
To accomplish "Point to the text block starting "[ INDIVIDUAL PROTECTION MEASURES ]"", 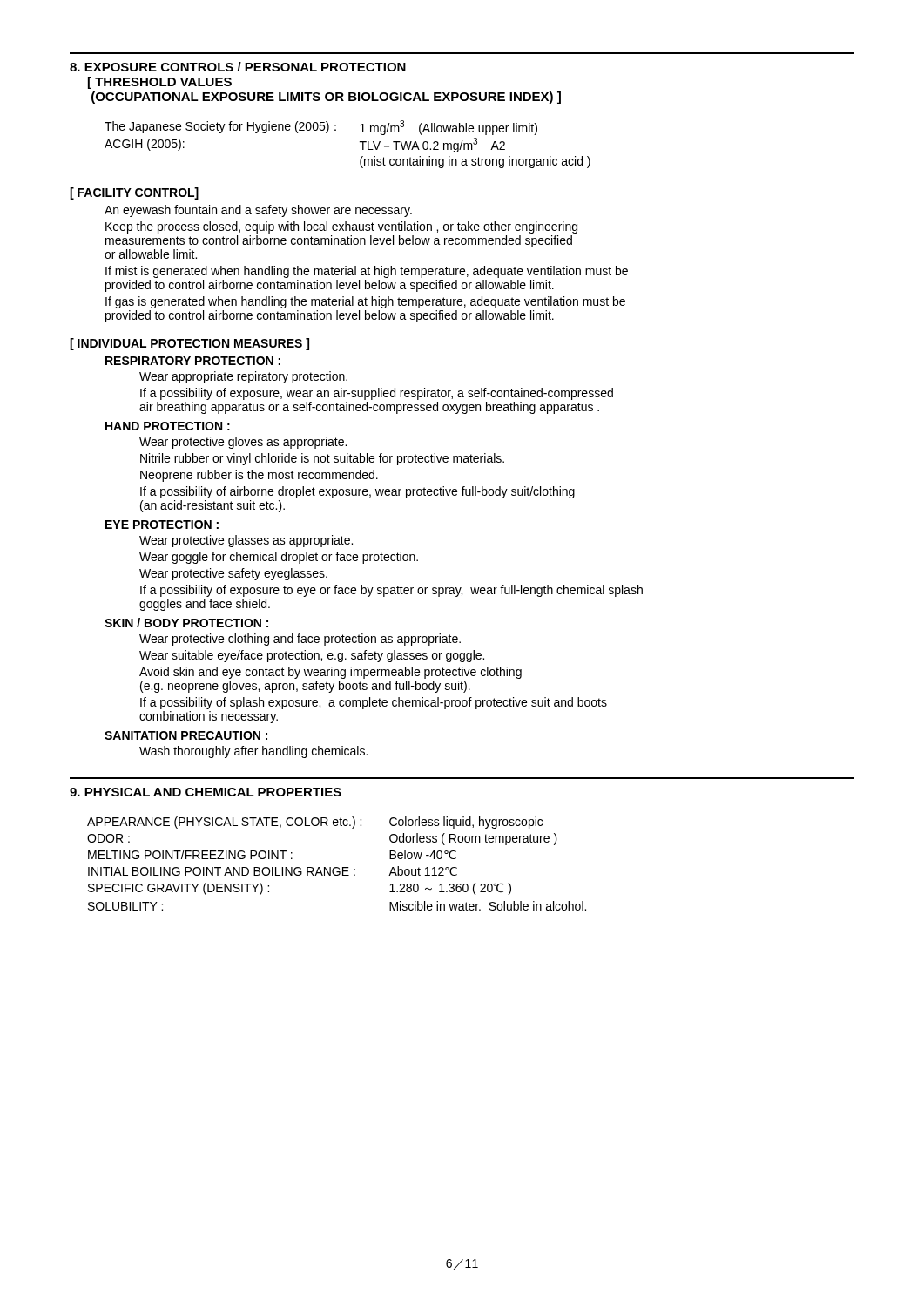I will 190,343.
